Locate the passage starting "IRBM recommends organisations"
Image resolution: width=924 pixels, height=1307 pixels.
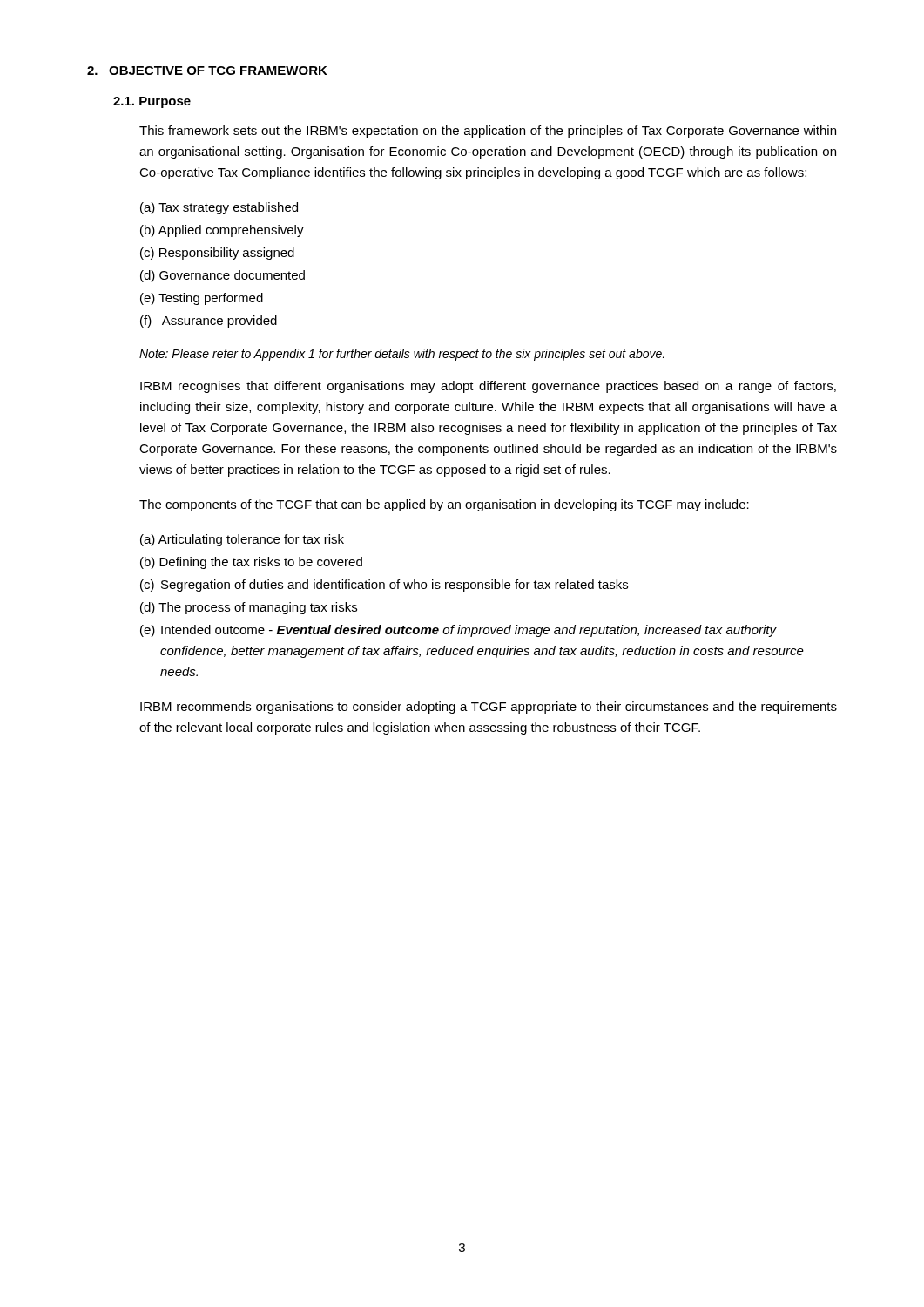(488, 717)
